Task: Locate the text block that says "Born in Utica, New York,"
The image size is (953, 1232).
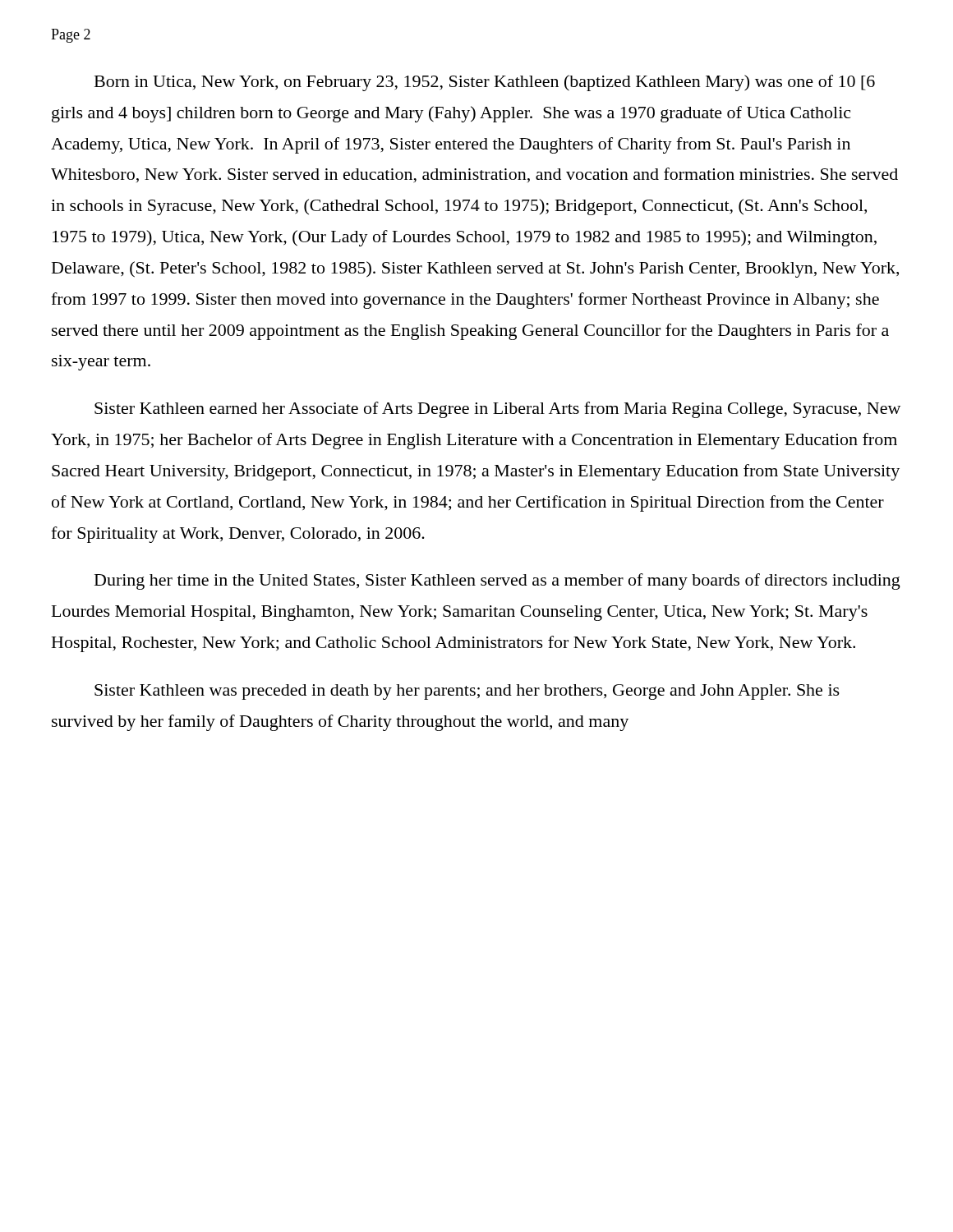Action: click(476, 401)
